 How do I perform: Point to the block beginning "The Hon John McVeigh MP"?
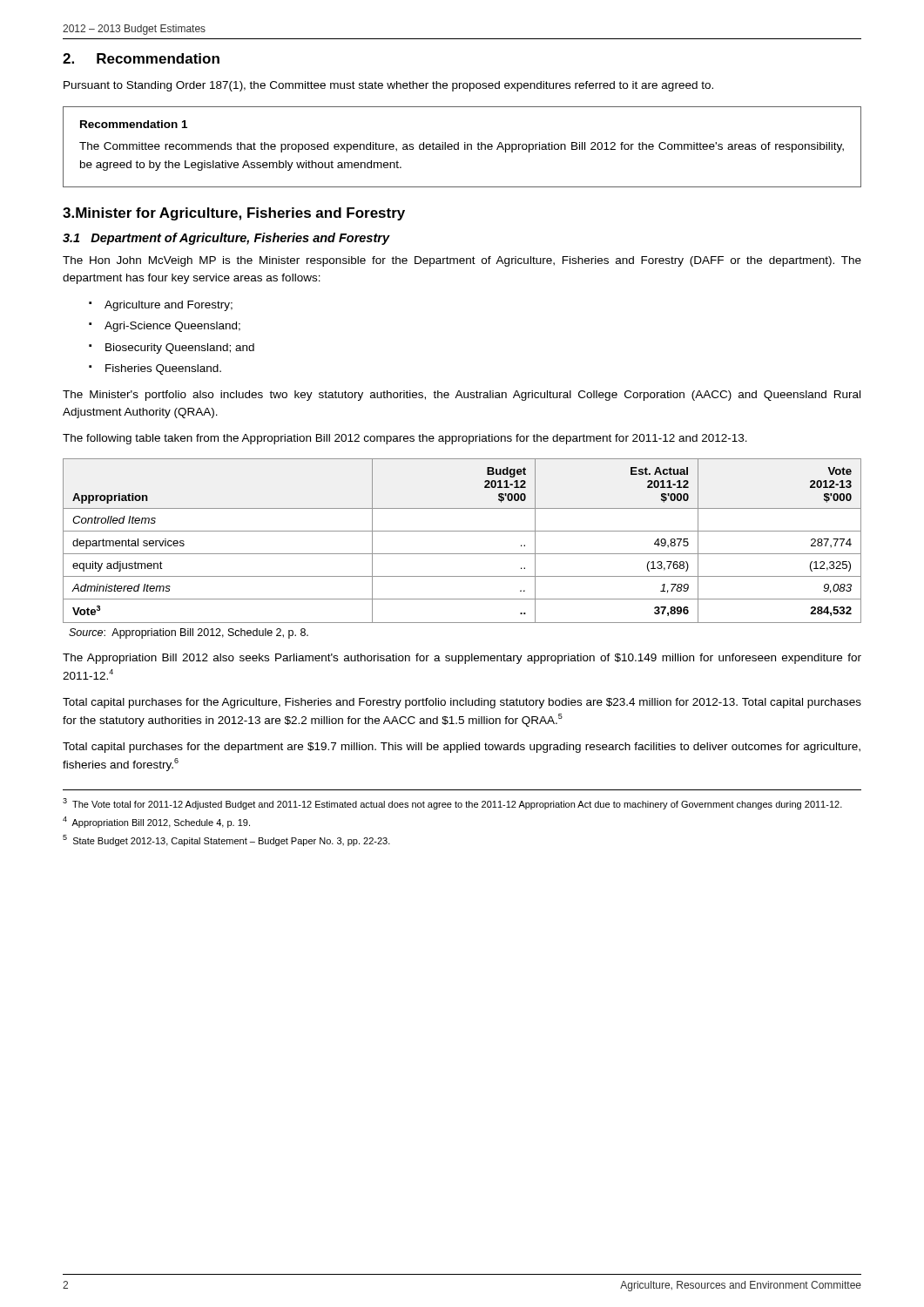coord(462,270)
